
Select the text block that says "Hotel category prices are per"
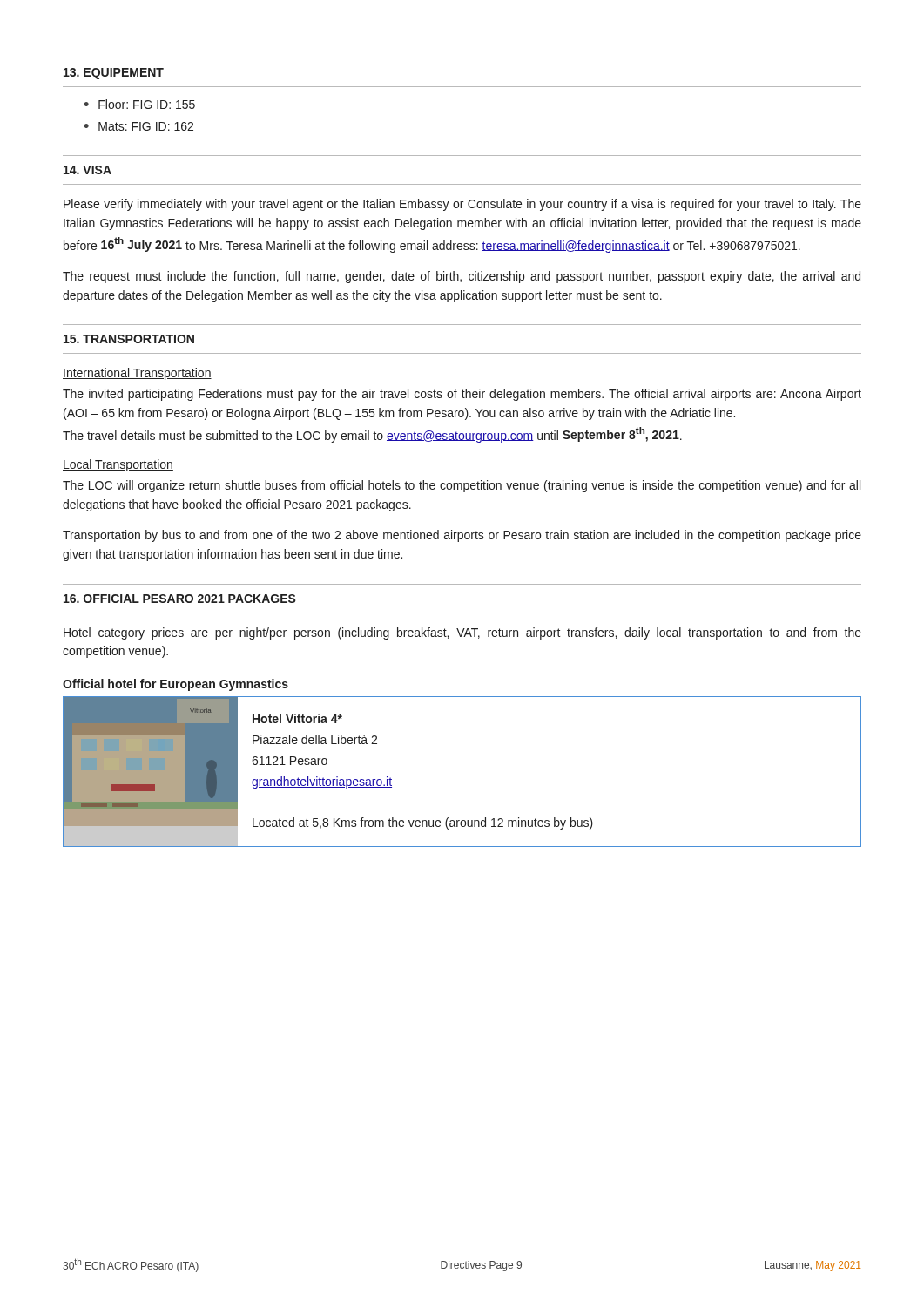click(x=462, y=642)
